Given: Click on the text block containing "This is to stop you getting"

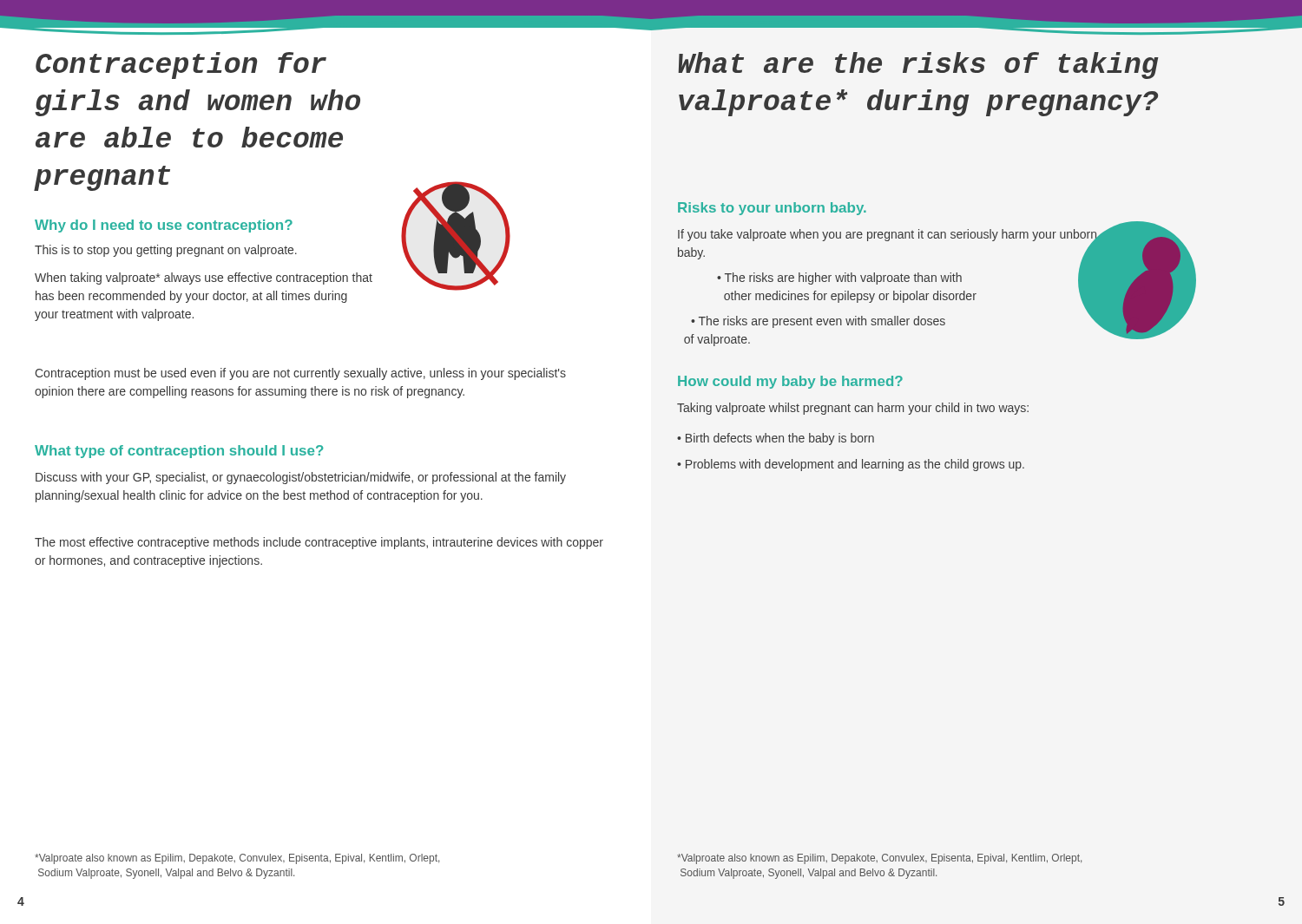Looking at the screenshot, I should [x=166, y=250].
